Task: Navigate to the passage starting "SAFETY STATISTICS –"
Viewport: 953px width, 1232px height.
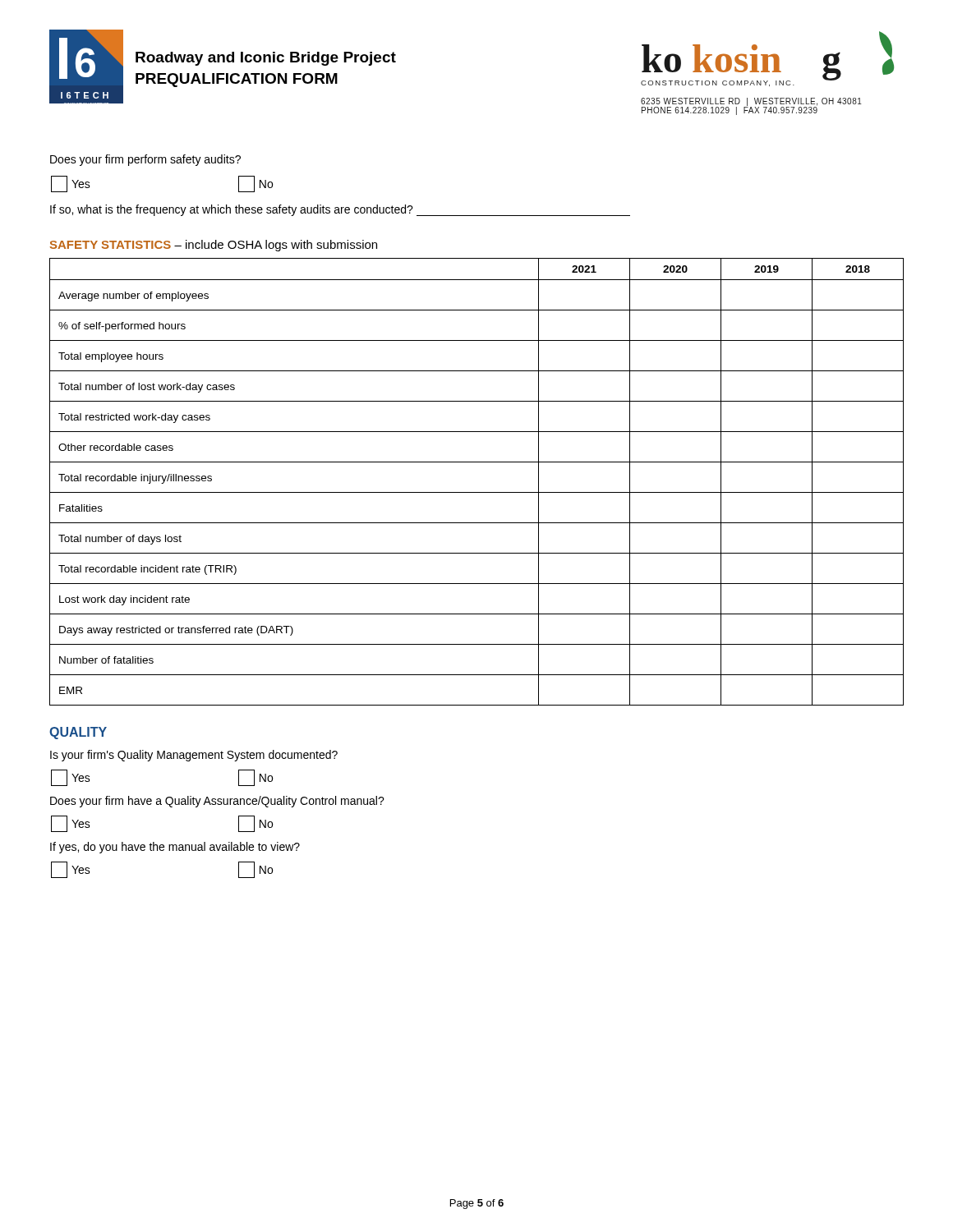Action: point(214,244)
